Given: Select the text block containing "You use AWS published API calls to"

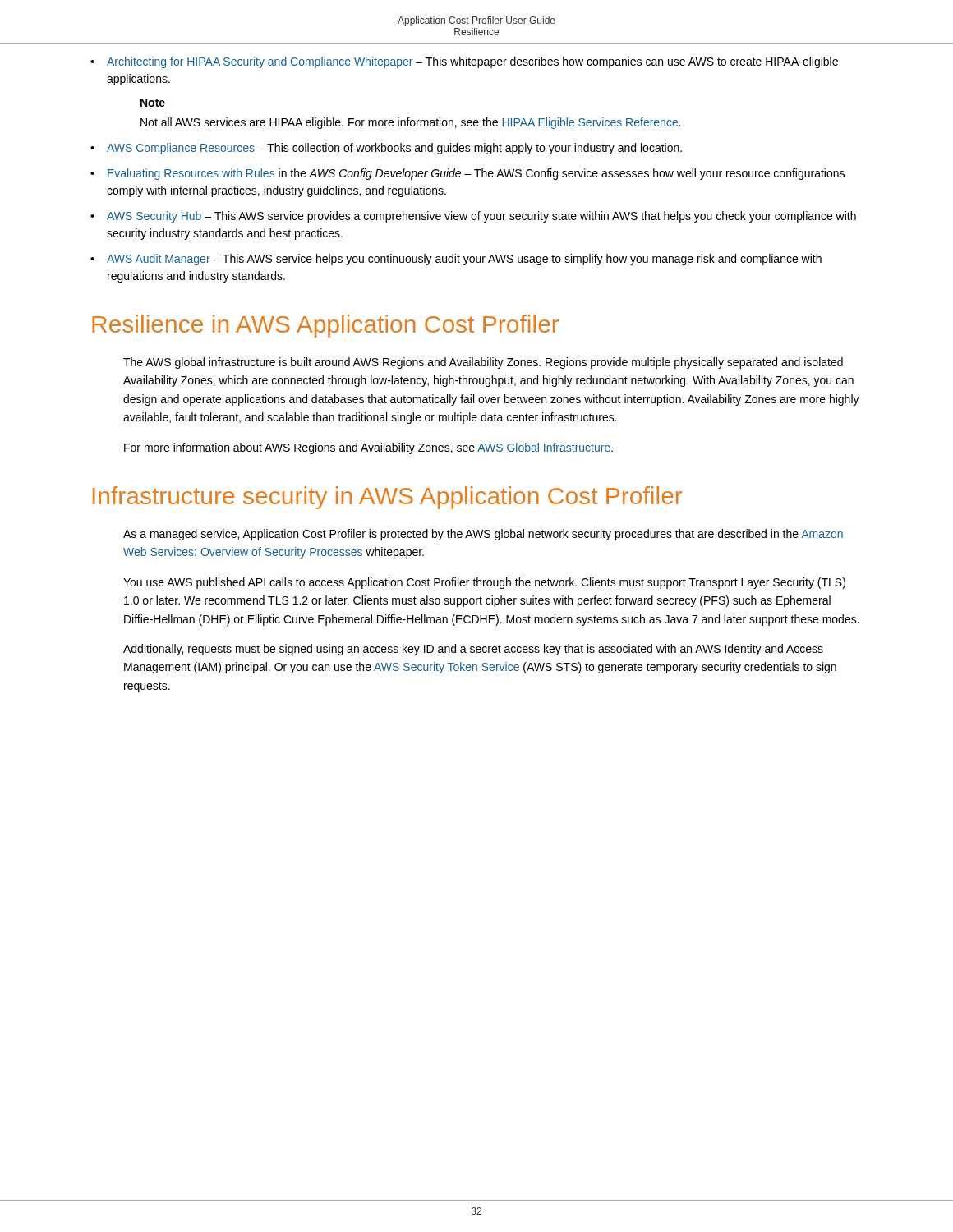Looking at the screenshot, I should 492,601.
